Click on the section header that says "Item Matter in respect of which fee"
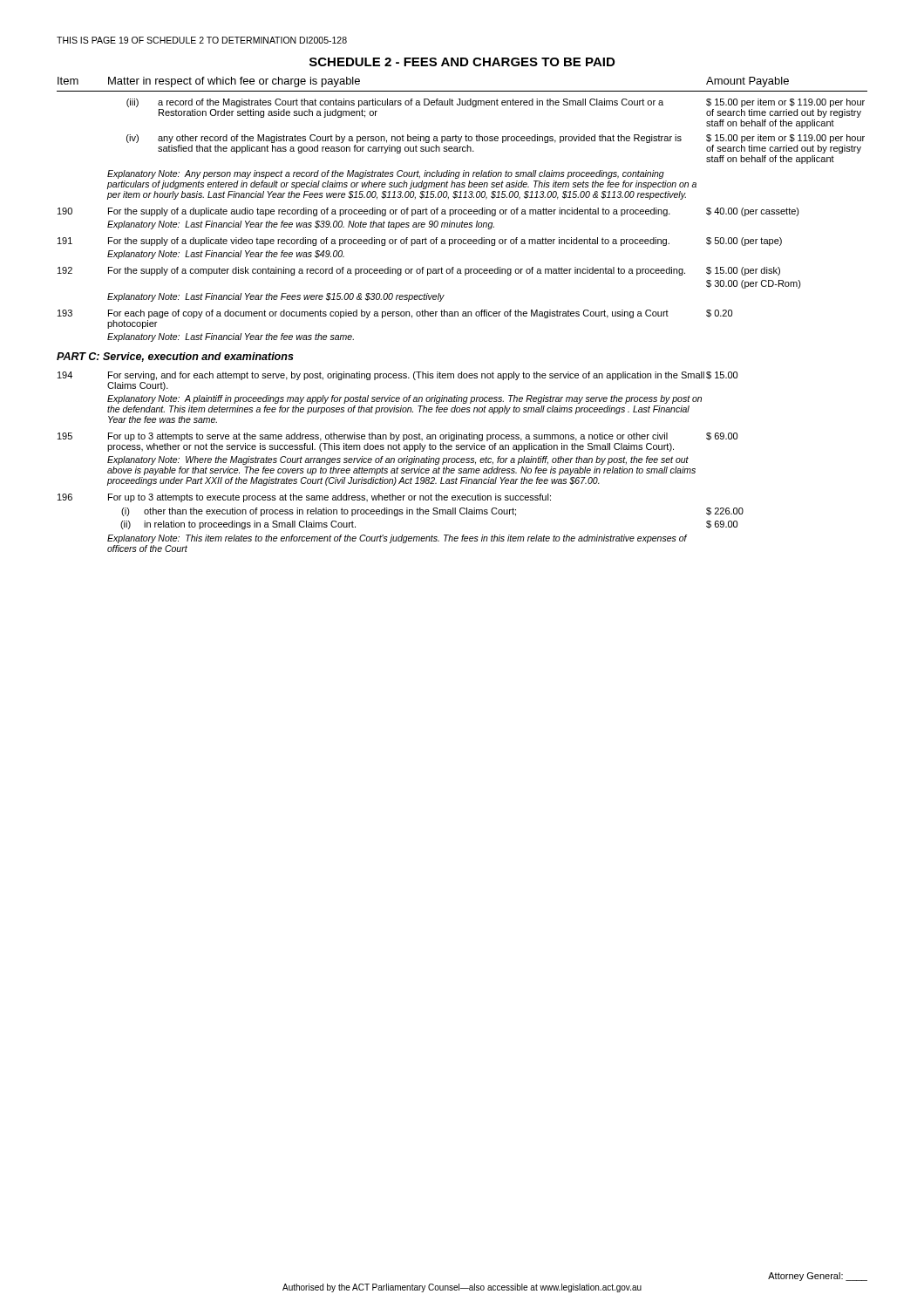 pyautogui.click(x=462, y=81)
